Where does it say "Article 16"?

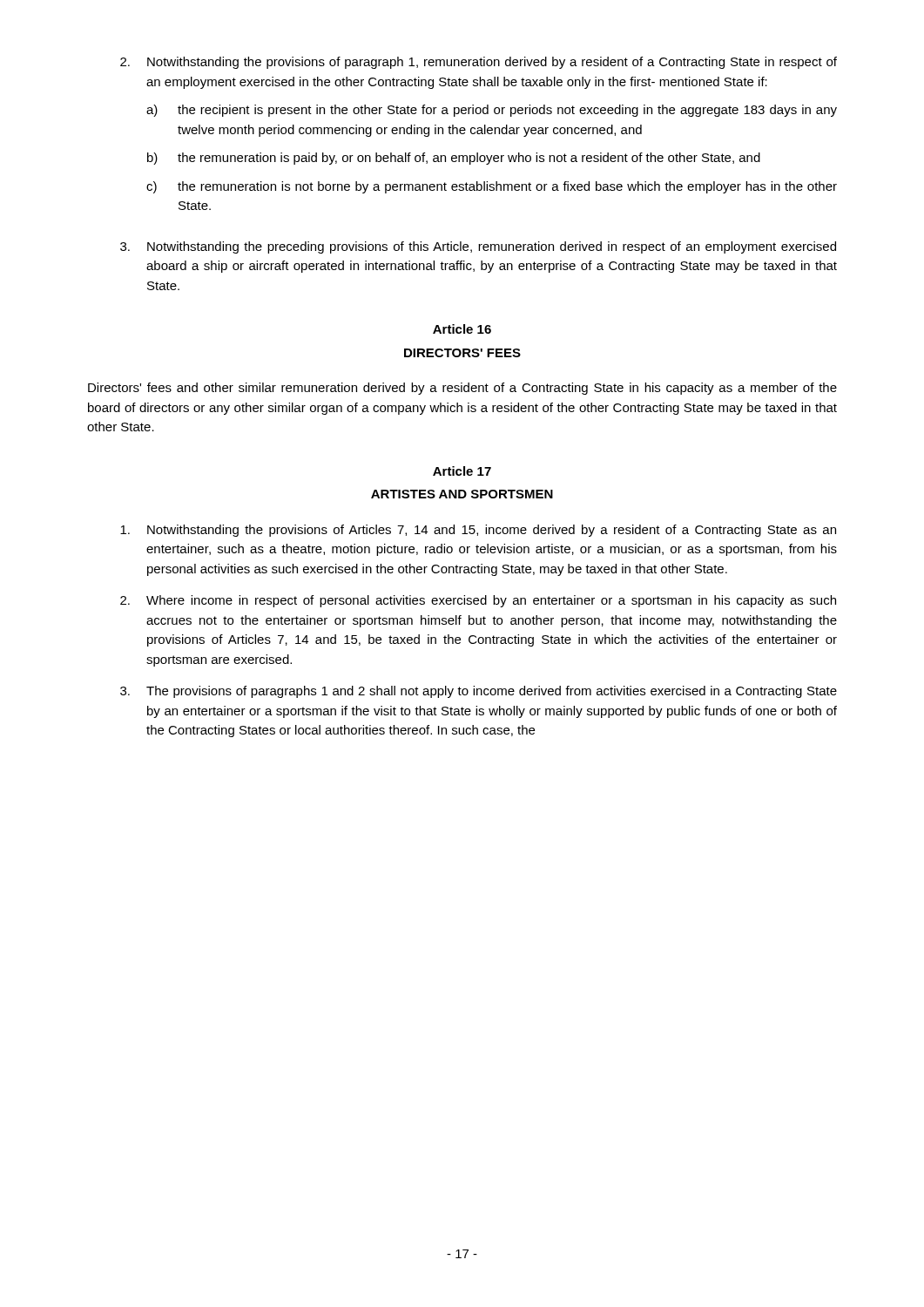462,329
